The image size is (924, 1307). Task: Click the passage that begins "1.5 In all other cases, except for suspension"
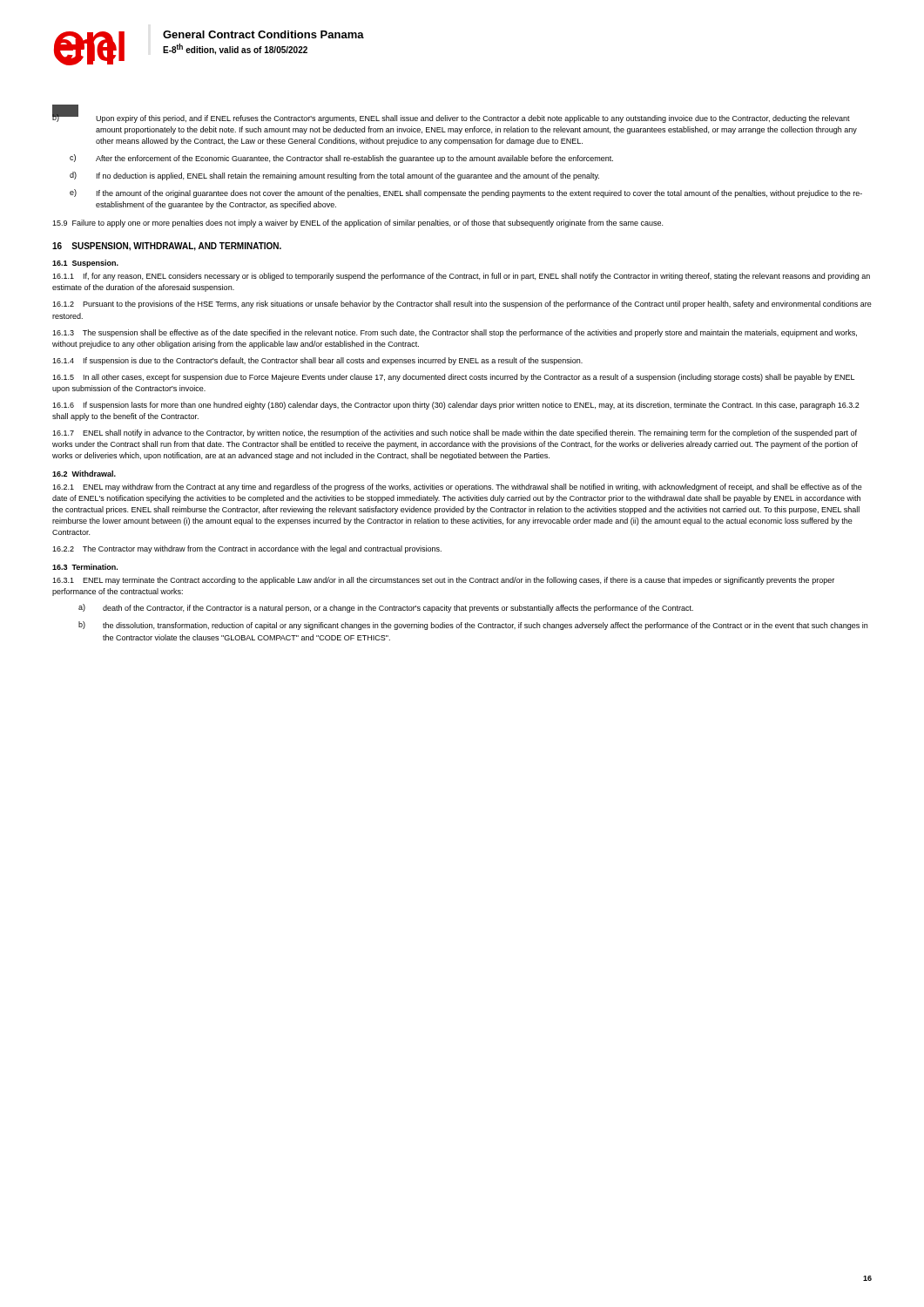[453, 383]
